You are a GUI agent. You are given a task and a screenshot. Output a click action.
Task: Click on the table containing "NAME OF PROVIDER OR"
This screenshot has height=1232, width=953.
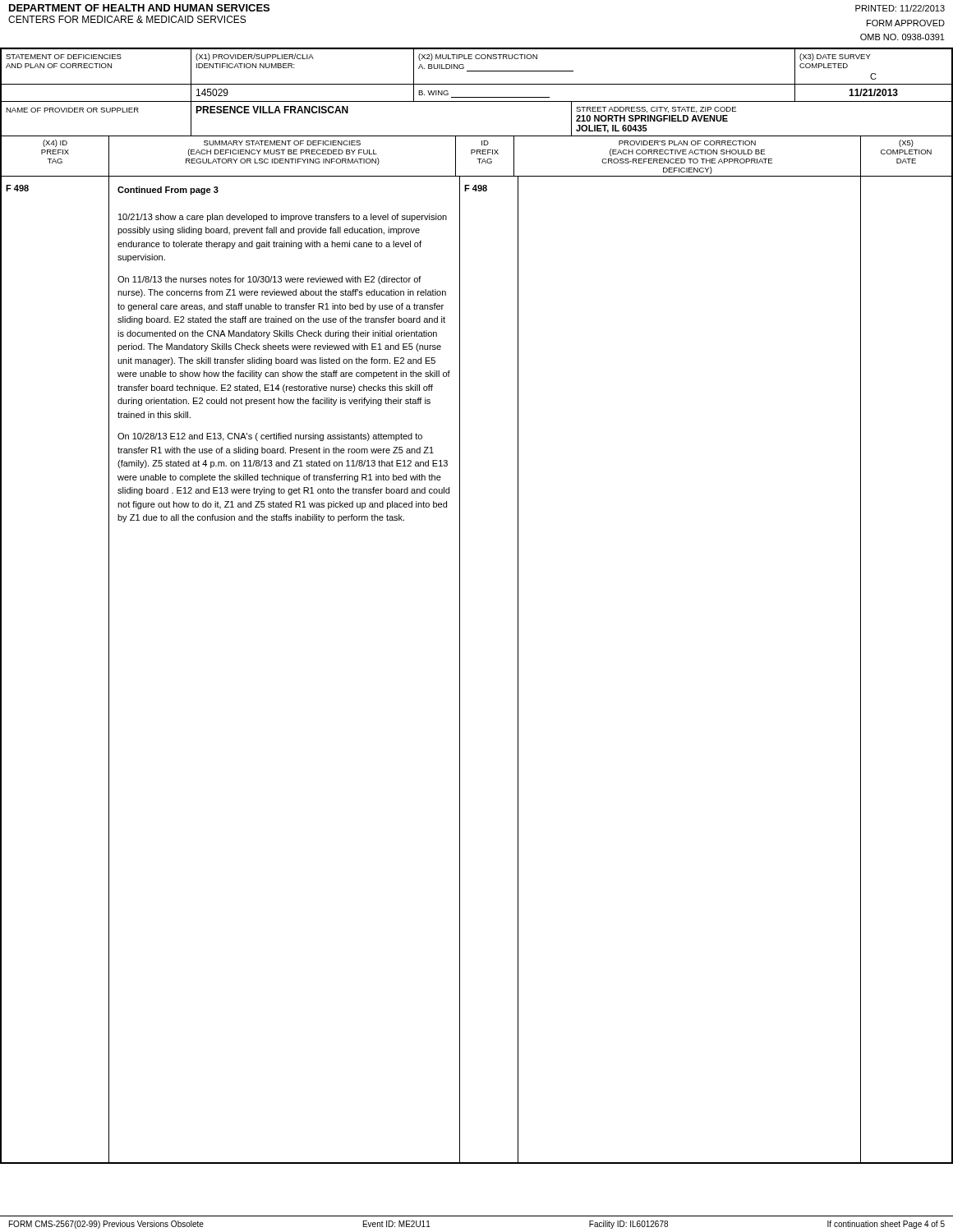476,119
